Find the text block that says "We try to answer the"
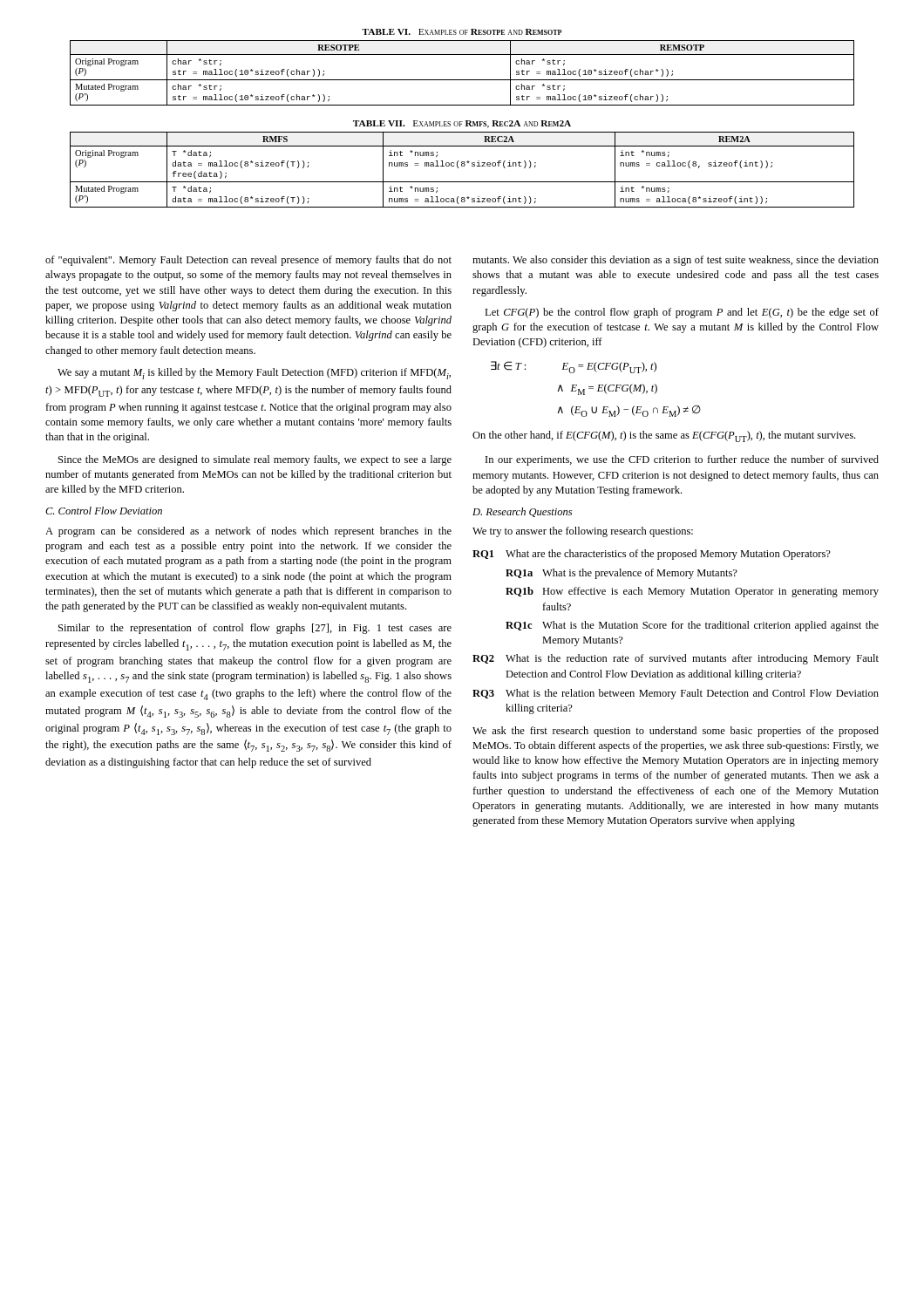 point(676,532)
